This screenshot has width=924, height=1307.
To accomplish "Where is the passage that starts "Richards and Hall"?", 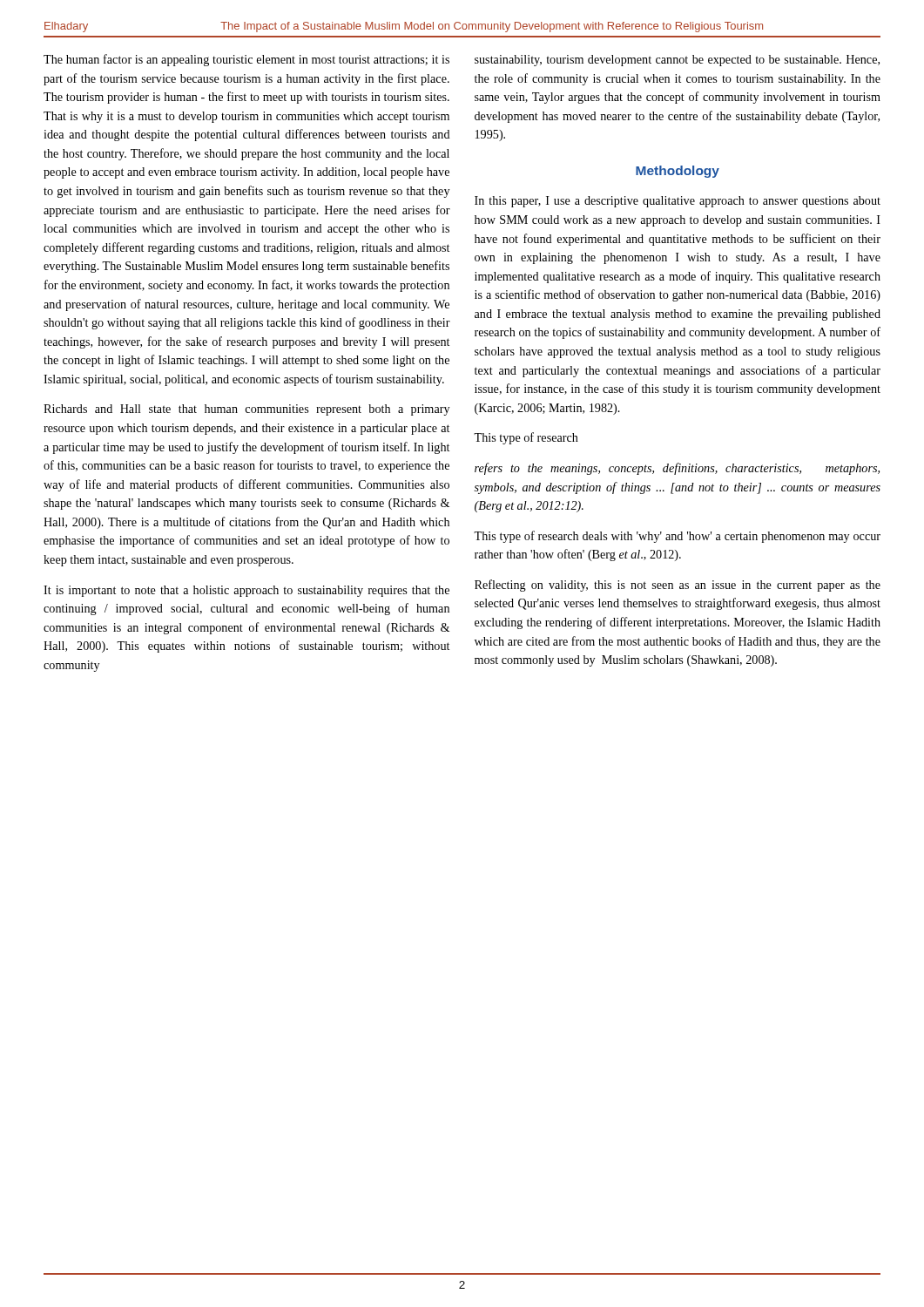I will click(247, 485).
